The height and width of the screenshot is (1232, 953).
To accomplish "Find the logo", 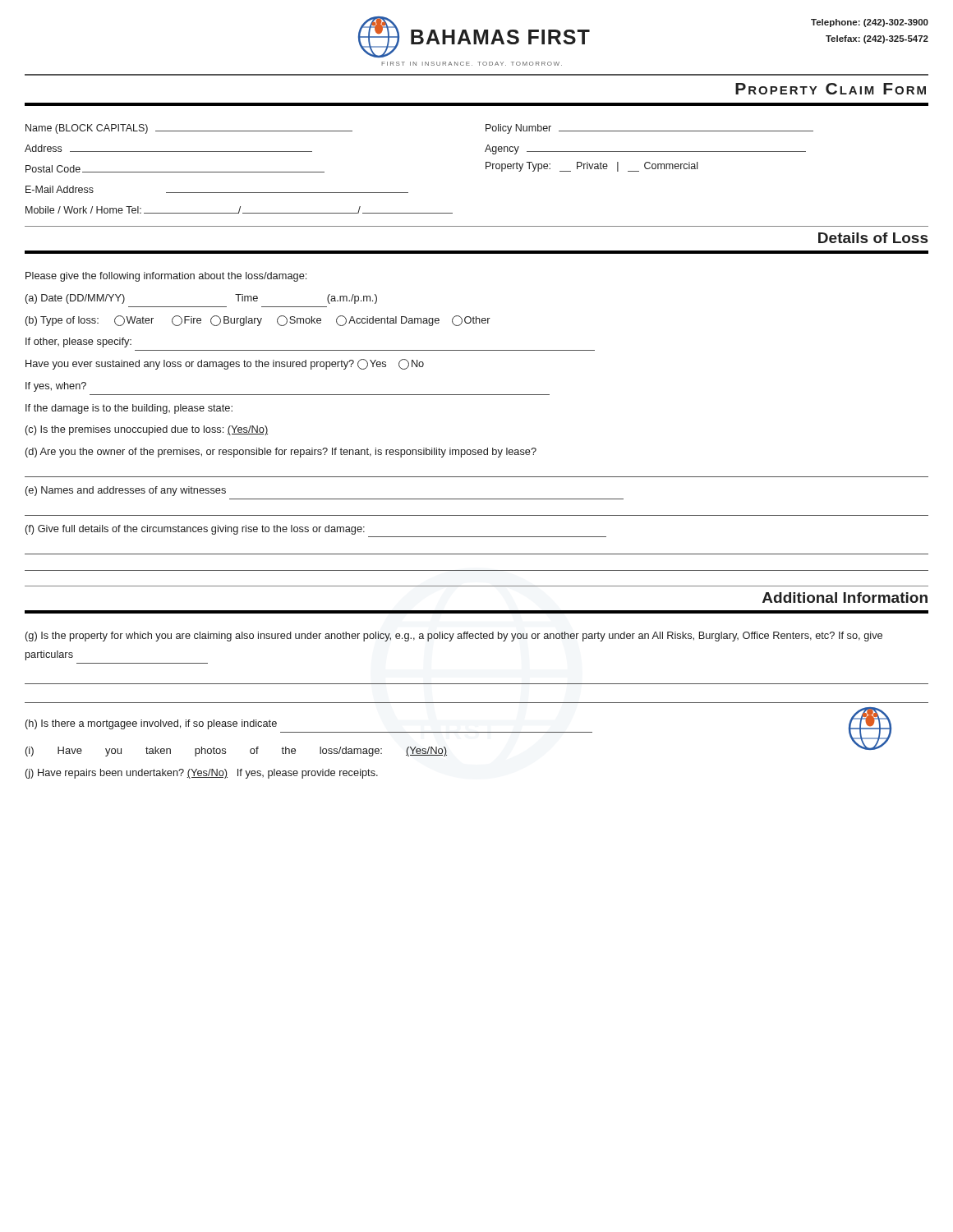I will coord(870,730).
